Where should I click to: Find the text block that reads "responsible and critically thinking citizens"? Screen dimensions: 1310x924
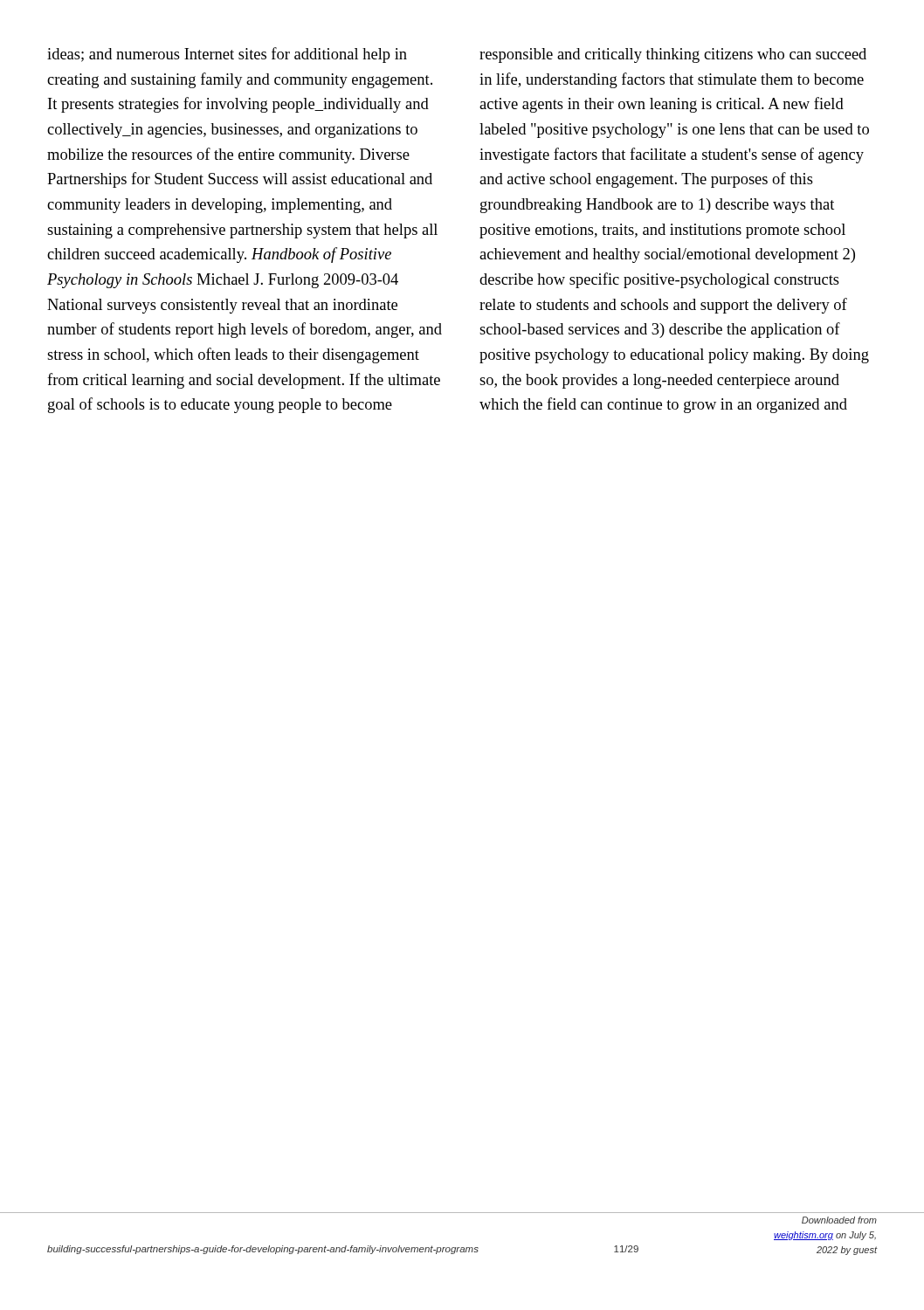pyautogui.click(x=675, y=229)
